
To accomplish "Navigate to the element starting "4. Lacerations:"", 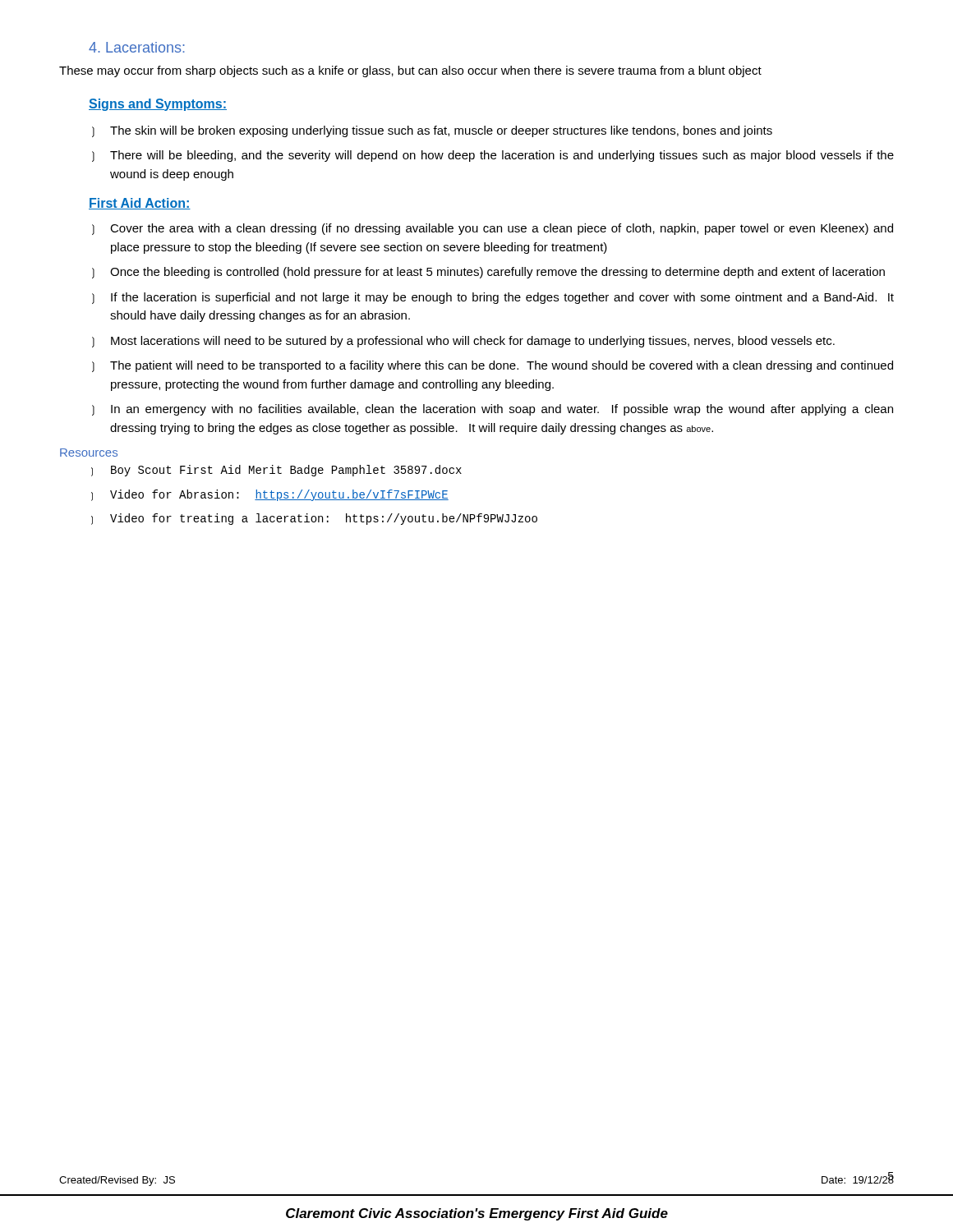I will pyautogui.click(x=137, y=48).
